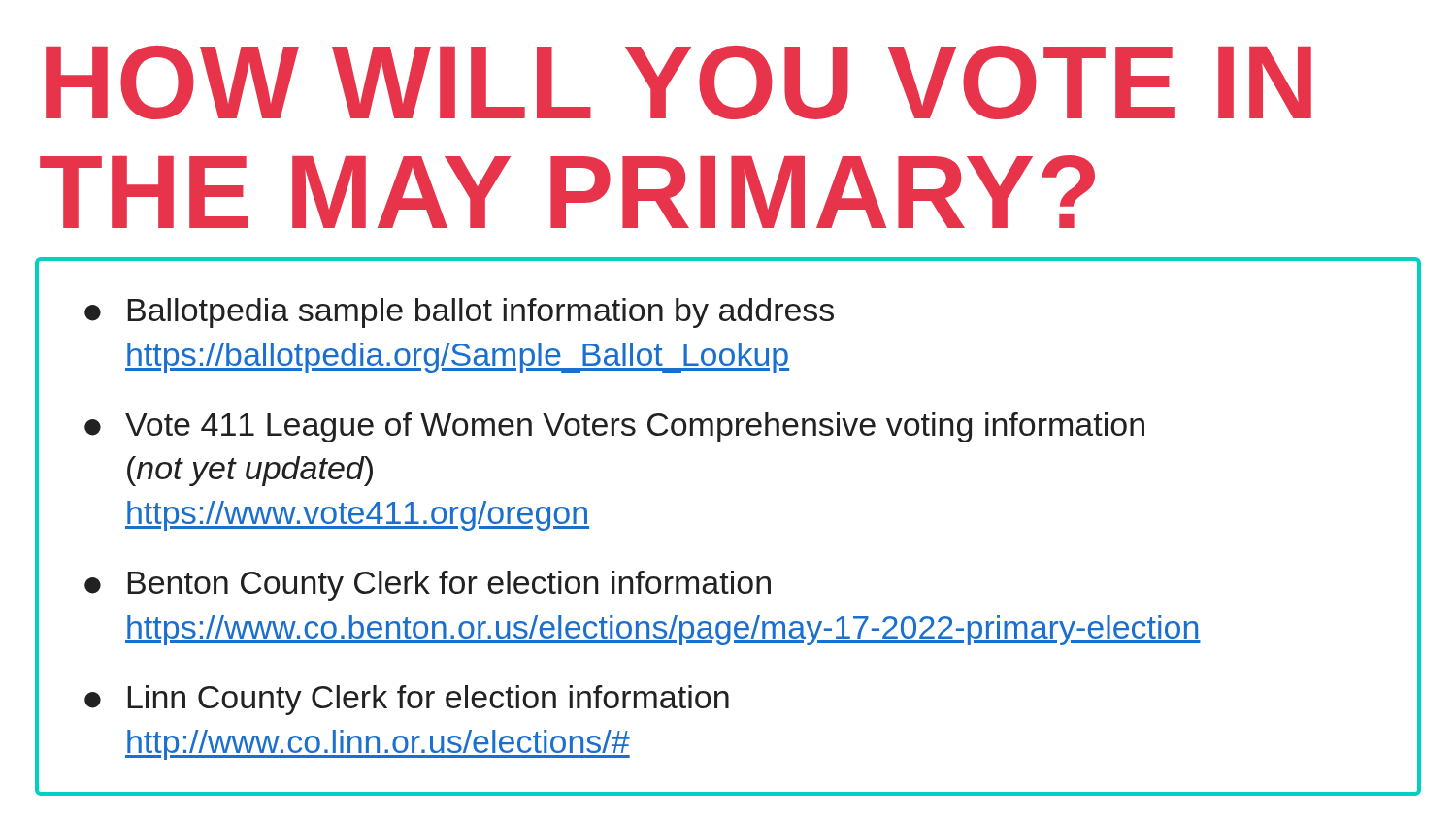Find the list item containing "● Vote 411 League of"
Viewport: 1456px width, 819px height.
pyautogui.click(x=614, y=427)
